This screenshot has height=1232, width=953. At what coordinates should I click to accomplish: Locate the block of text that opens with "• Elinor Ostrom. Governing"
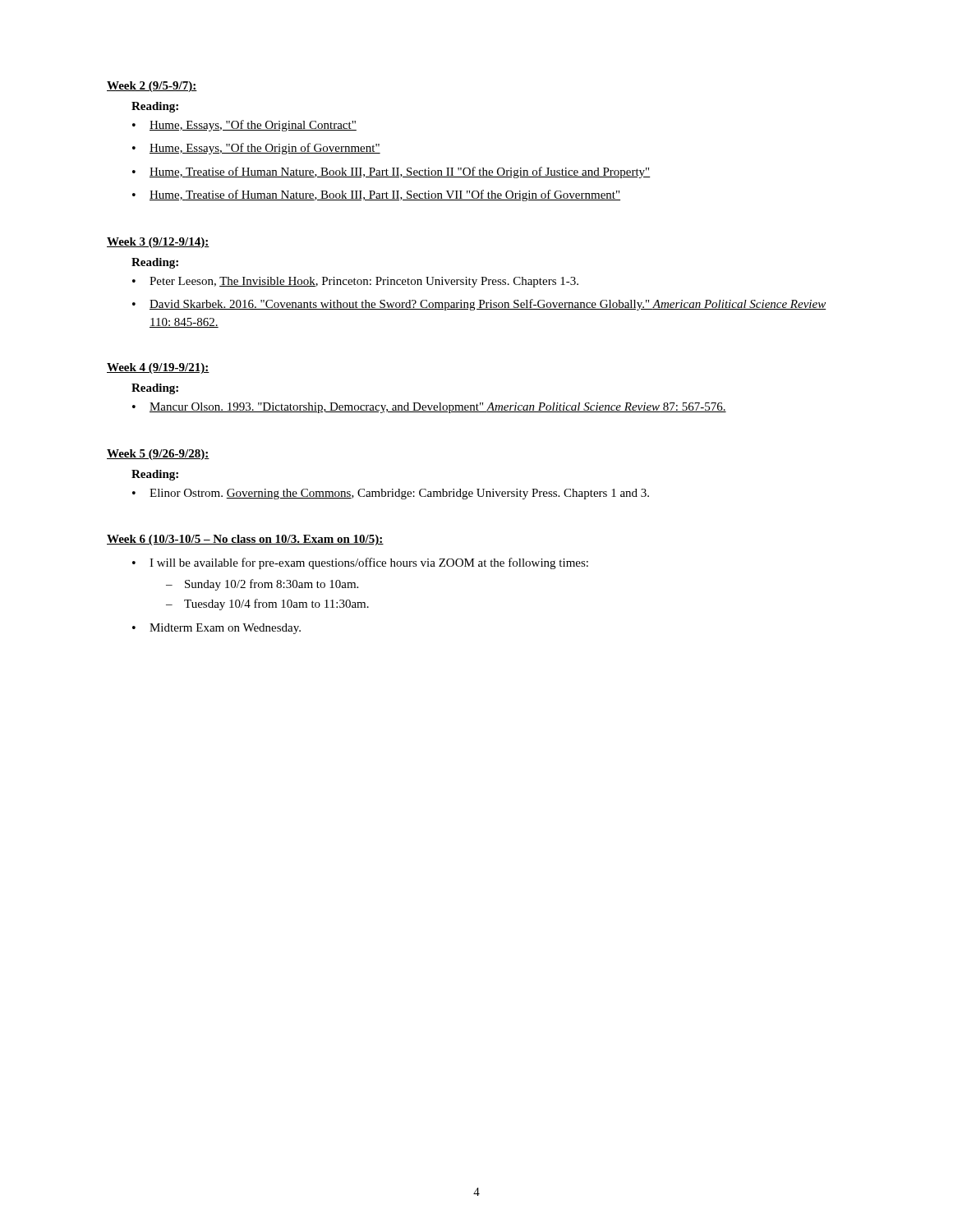point(489,494)
